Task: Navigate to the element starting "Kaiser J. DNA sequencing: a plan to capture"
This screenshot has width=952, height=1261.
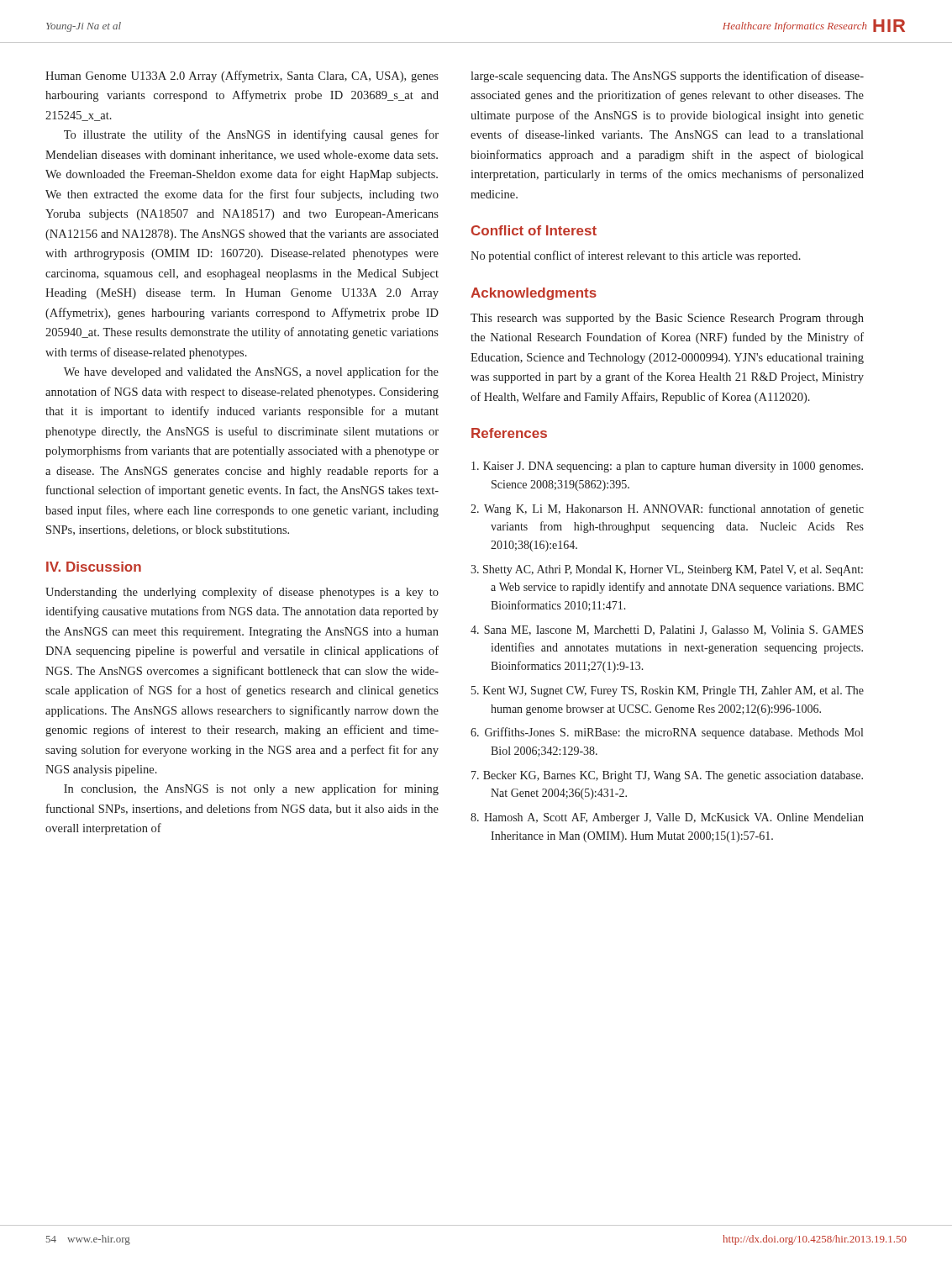Action: point(667,476)
